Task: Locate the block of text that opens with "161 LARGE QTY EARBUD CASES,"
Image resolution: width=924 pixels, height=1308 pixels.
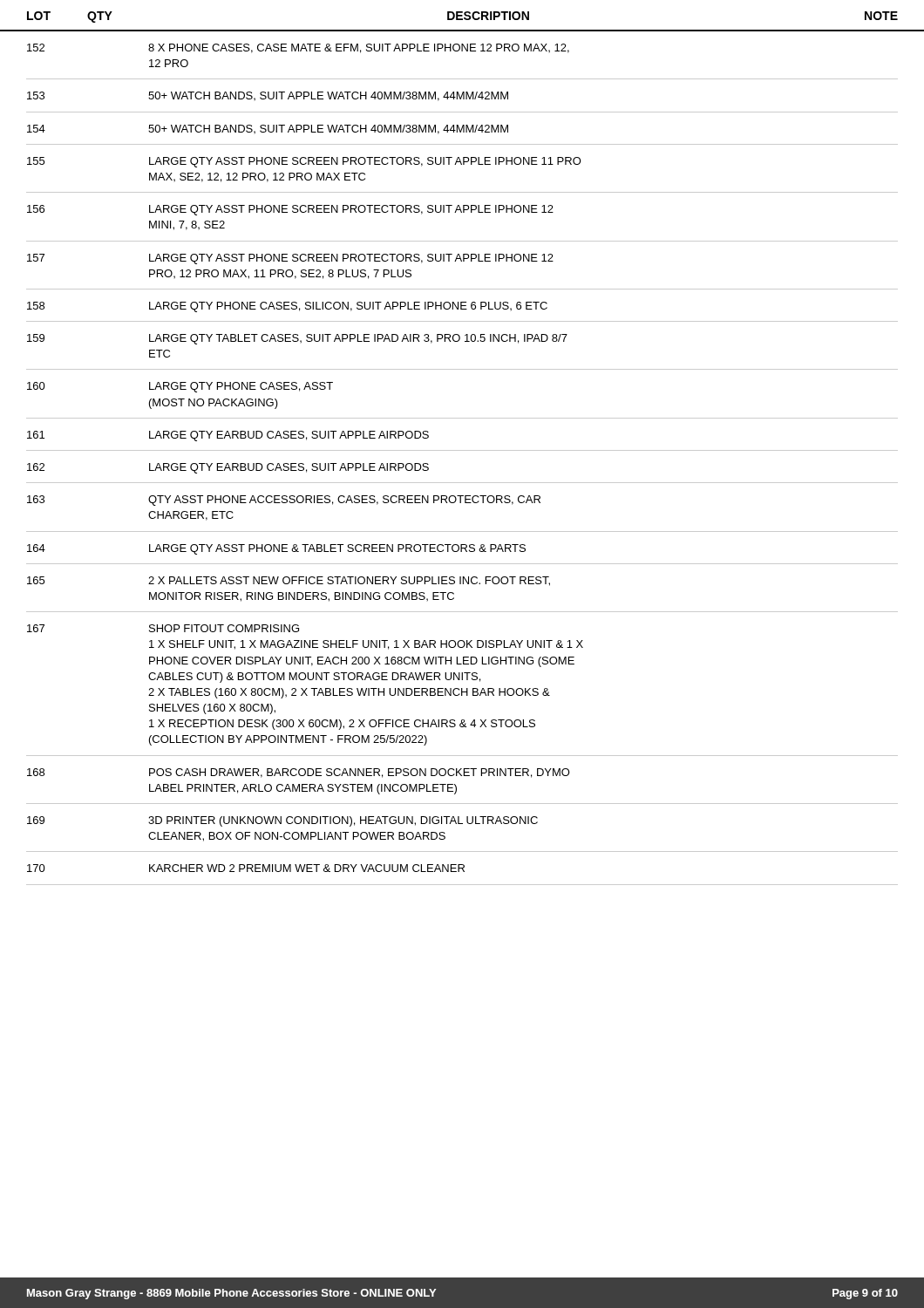Action: click(427, 435)
